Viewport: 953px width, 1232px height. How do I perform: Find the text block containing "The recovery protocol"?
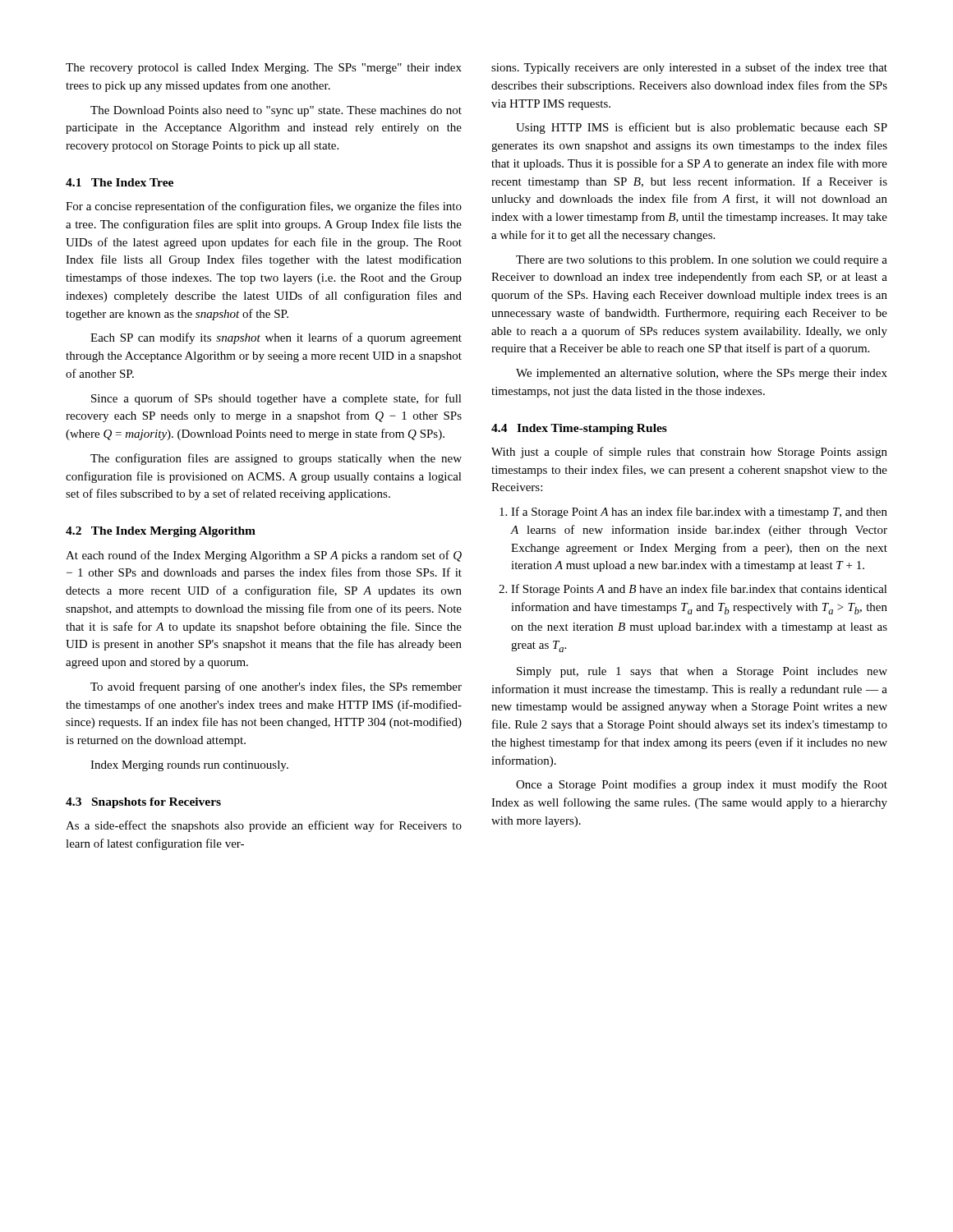point(264,107)
